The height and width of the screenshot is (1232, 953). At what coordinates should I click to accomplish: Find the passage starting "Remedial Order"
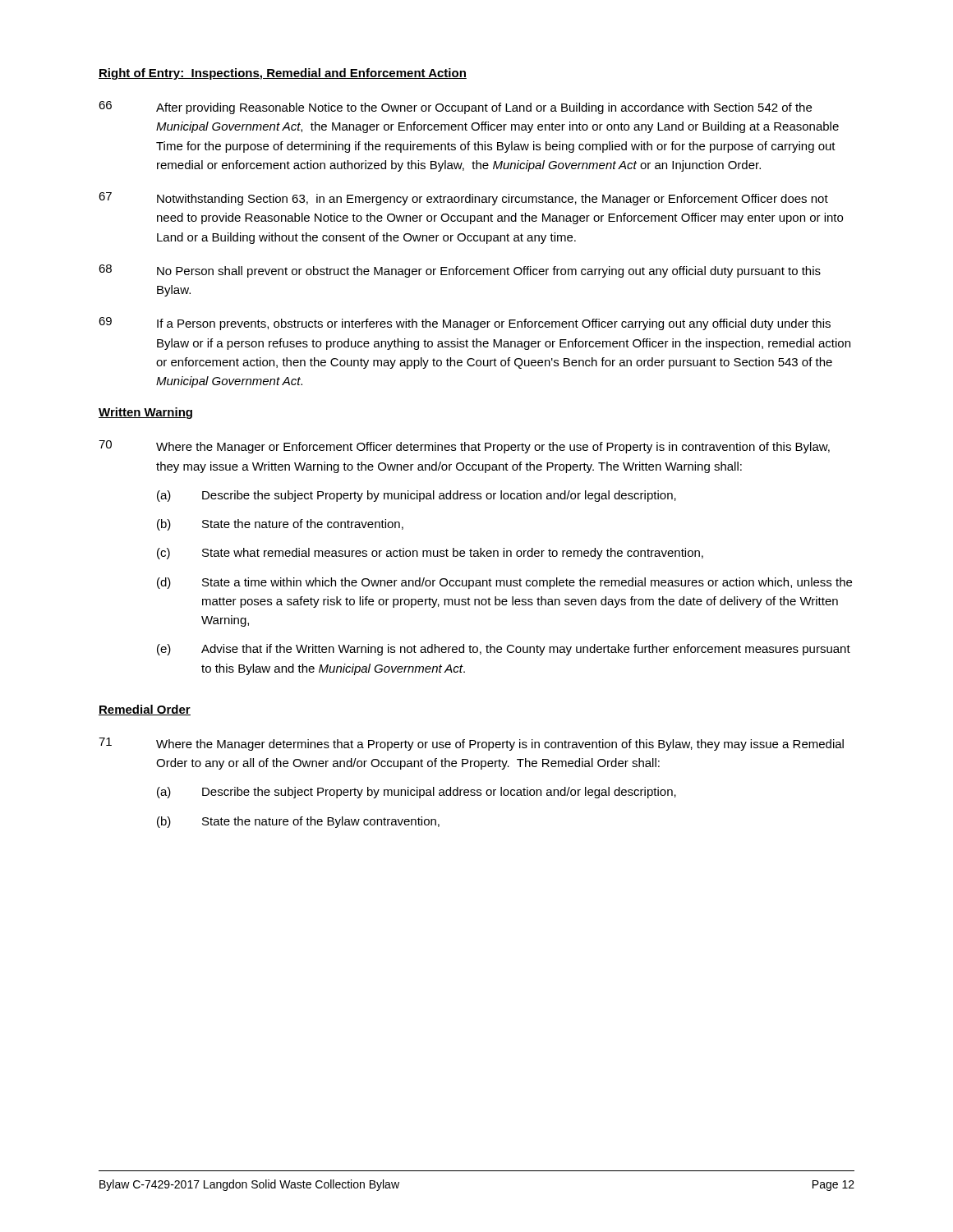(144, 709)
